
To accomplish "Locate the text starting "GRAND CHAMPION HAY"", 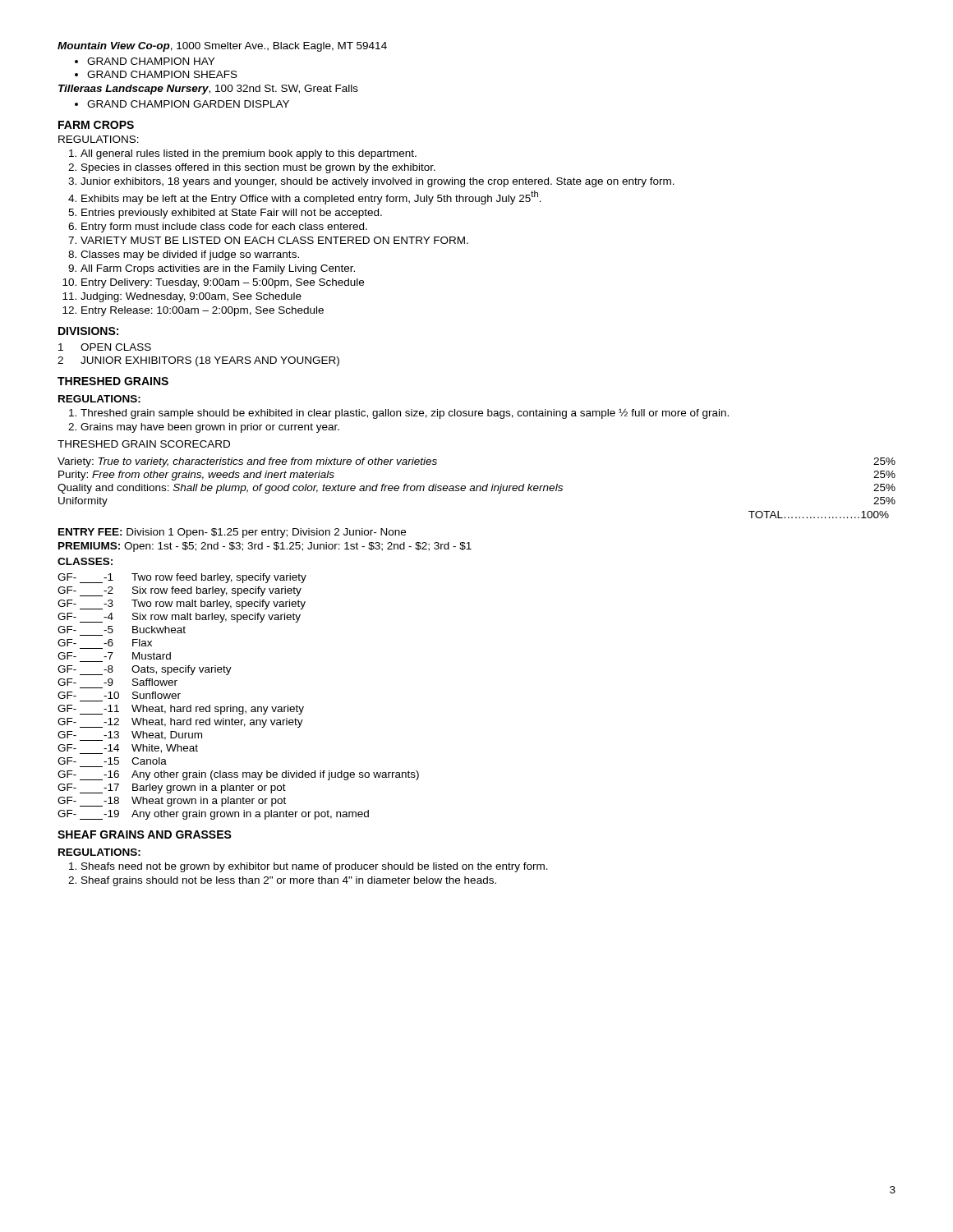I will click(x=151, y=61).
